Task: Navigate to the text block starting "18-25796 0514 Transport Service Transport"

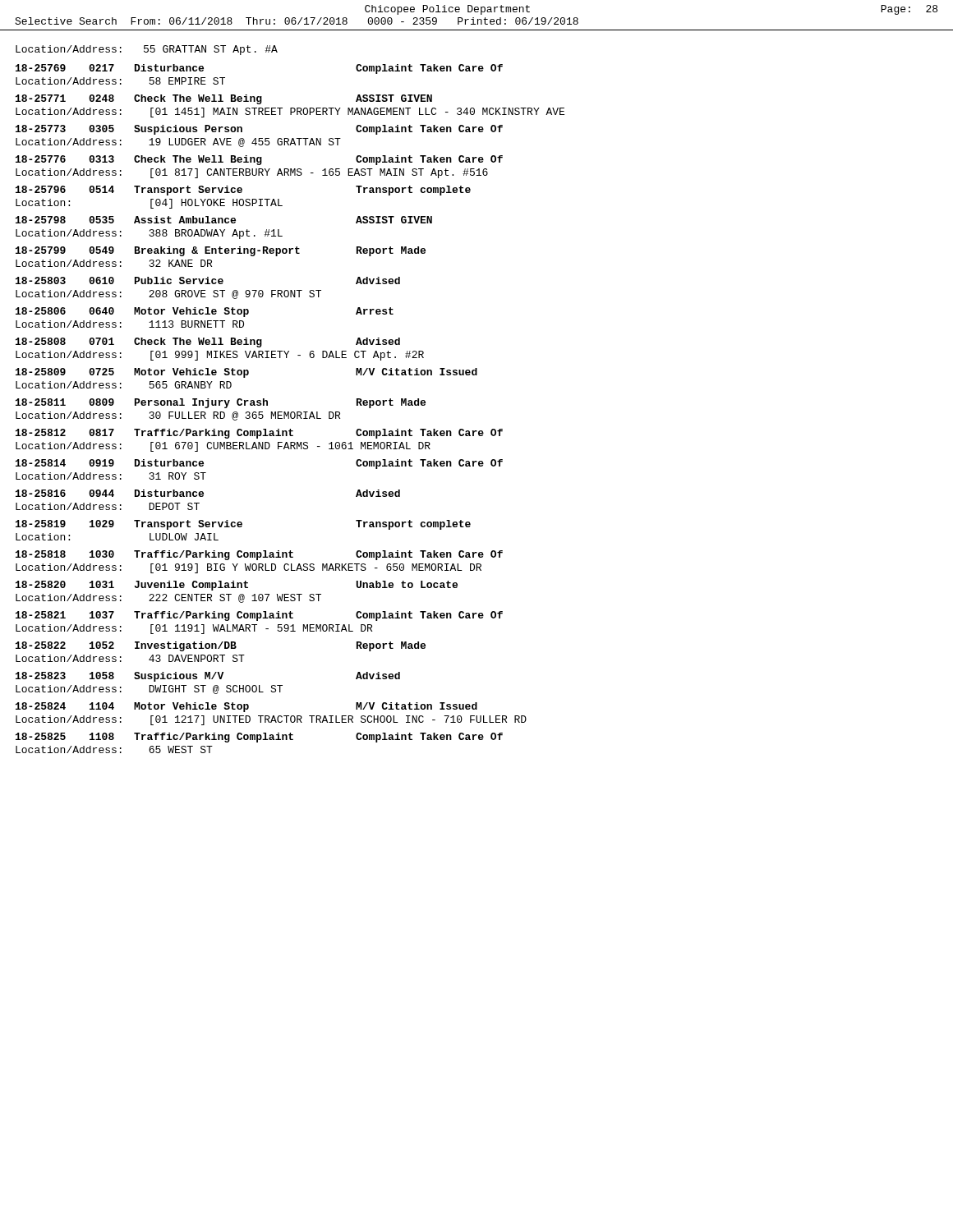Action: (476, 197)
